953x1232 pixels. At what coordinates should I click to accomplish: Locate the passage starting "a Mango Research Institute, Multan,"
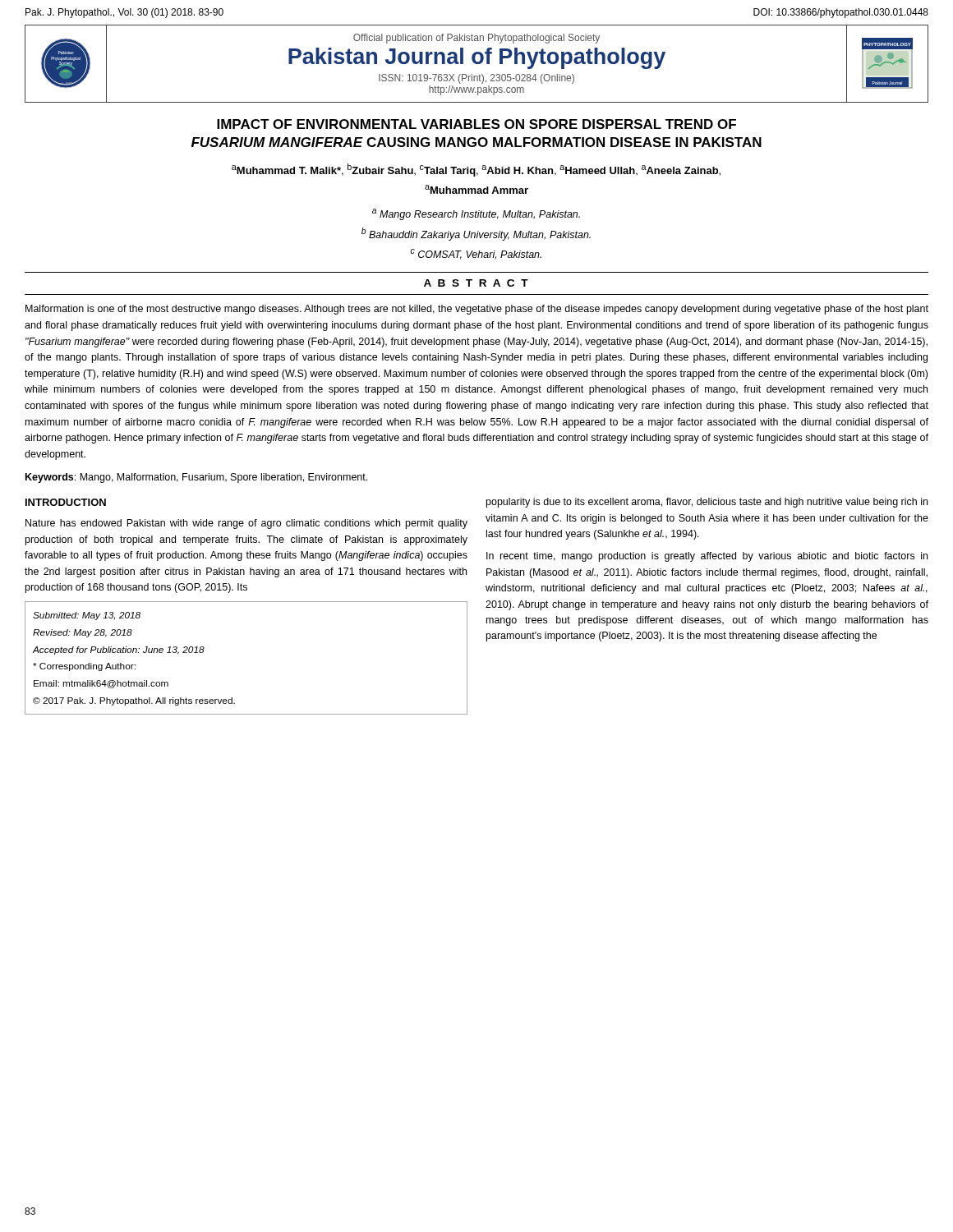(476, 233)
